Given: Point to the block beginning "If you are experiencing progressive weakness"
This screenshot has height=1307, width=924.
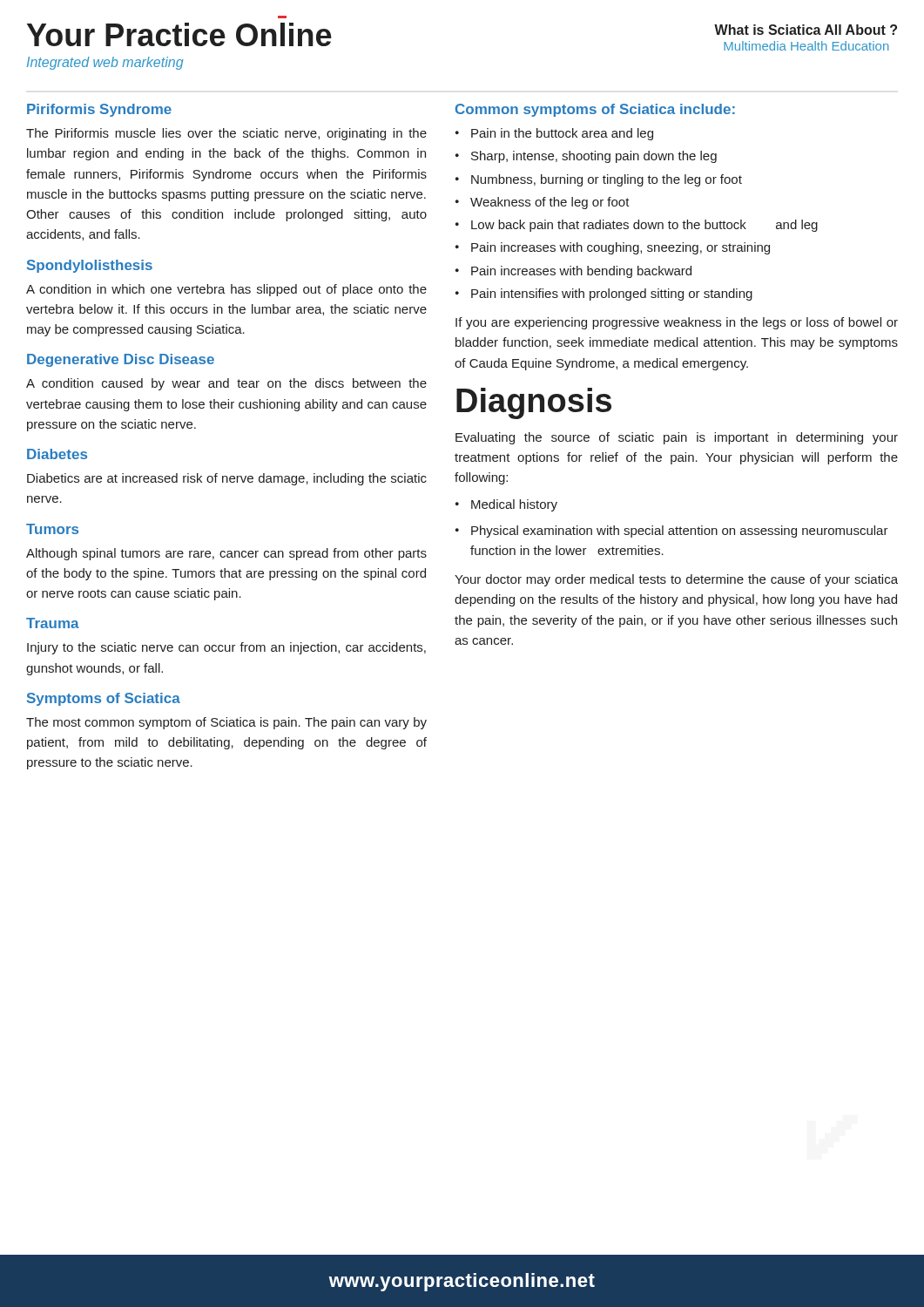Looking at the screenshot, I should (x=676, y=342).
